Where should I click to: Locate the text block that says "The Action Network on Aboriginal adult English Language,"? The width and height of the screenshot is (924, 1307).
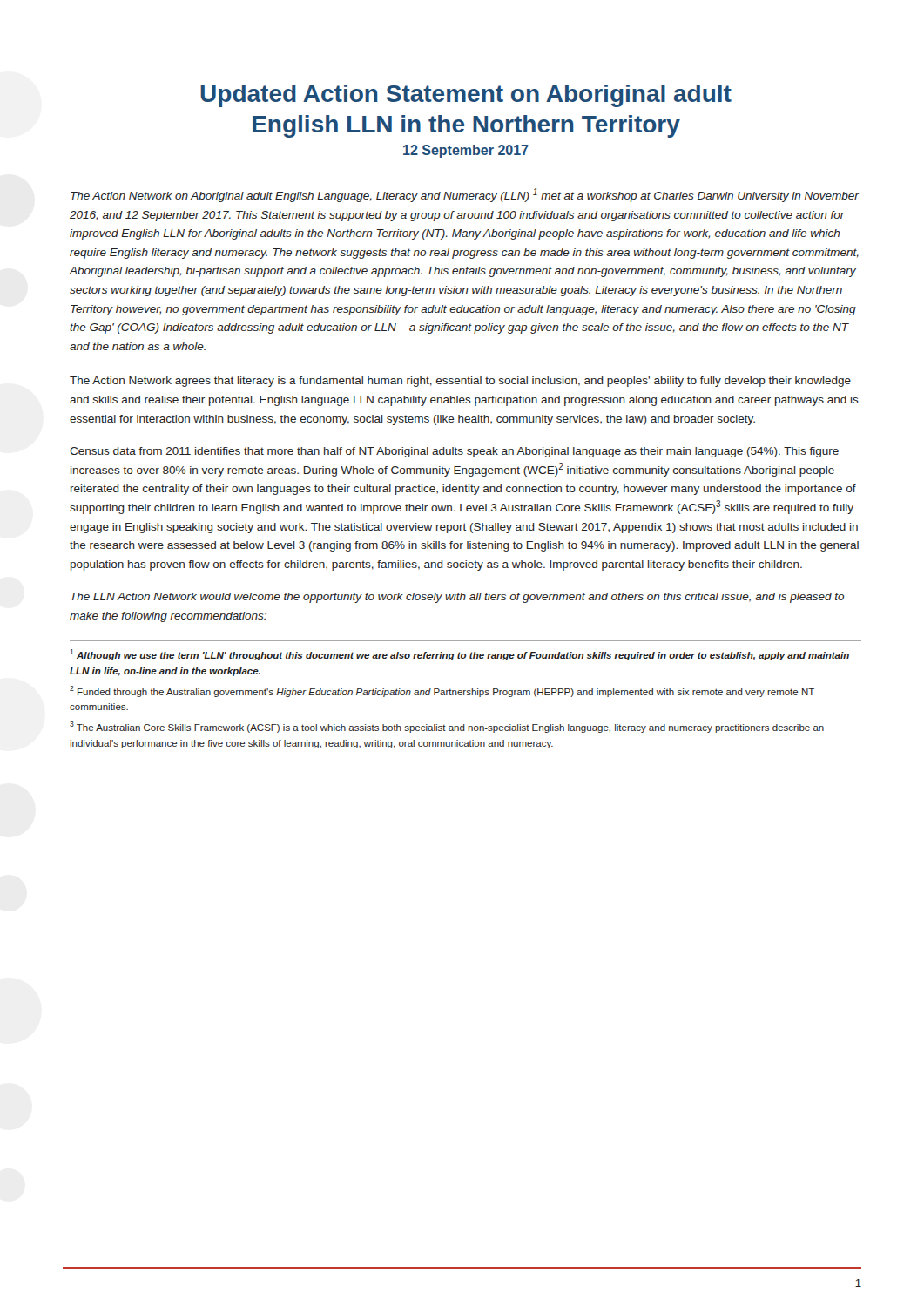point(465,270)
